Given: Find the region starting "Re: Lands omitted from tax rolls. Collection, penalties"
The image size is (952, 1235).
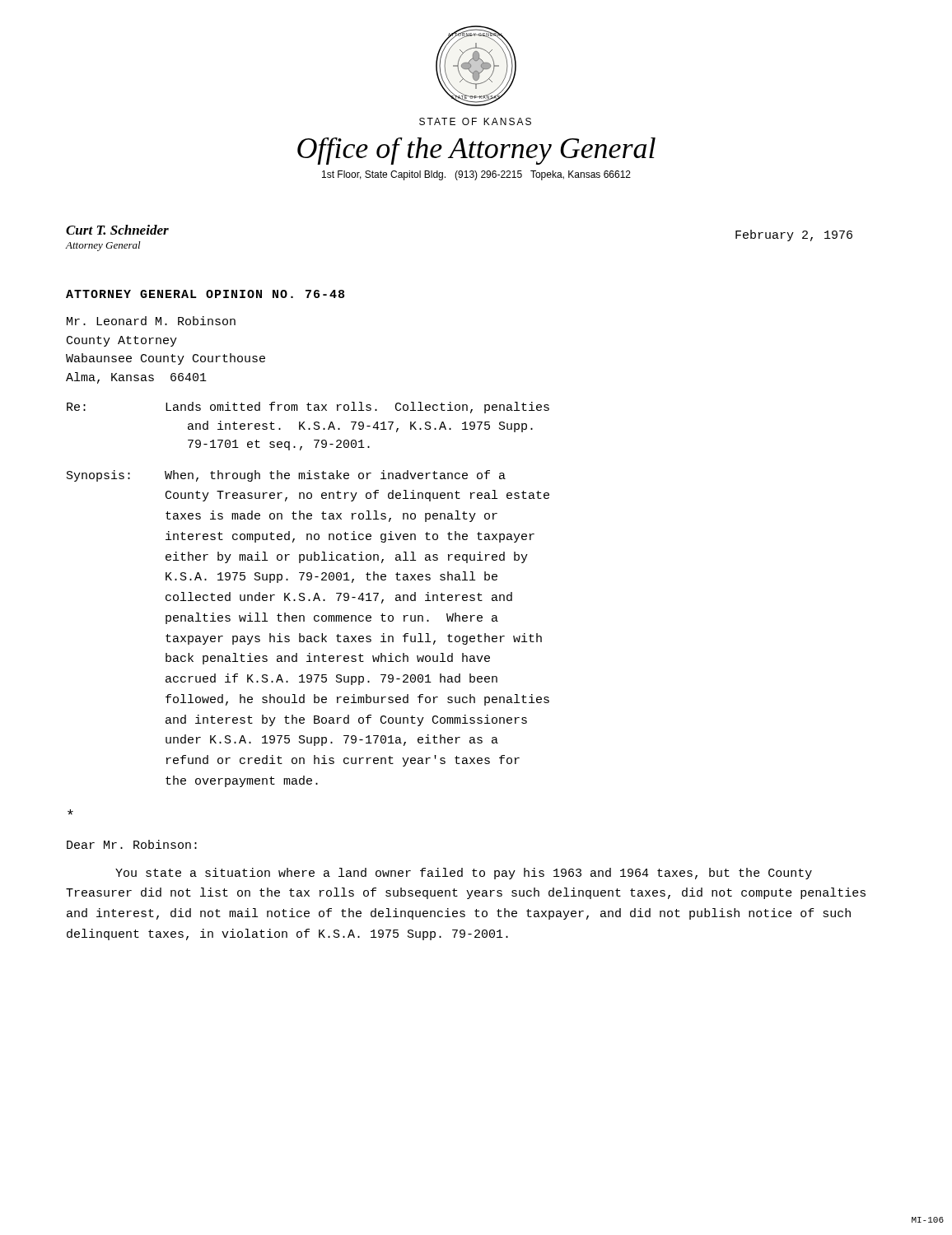Looking at the screenshot, I should click(x=474, y=427).
